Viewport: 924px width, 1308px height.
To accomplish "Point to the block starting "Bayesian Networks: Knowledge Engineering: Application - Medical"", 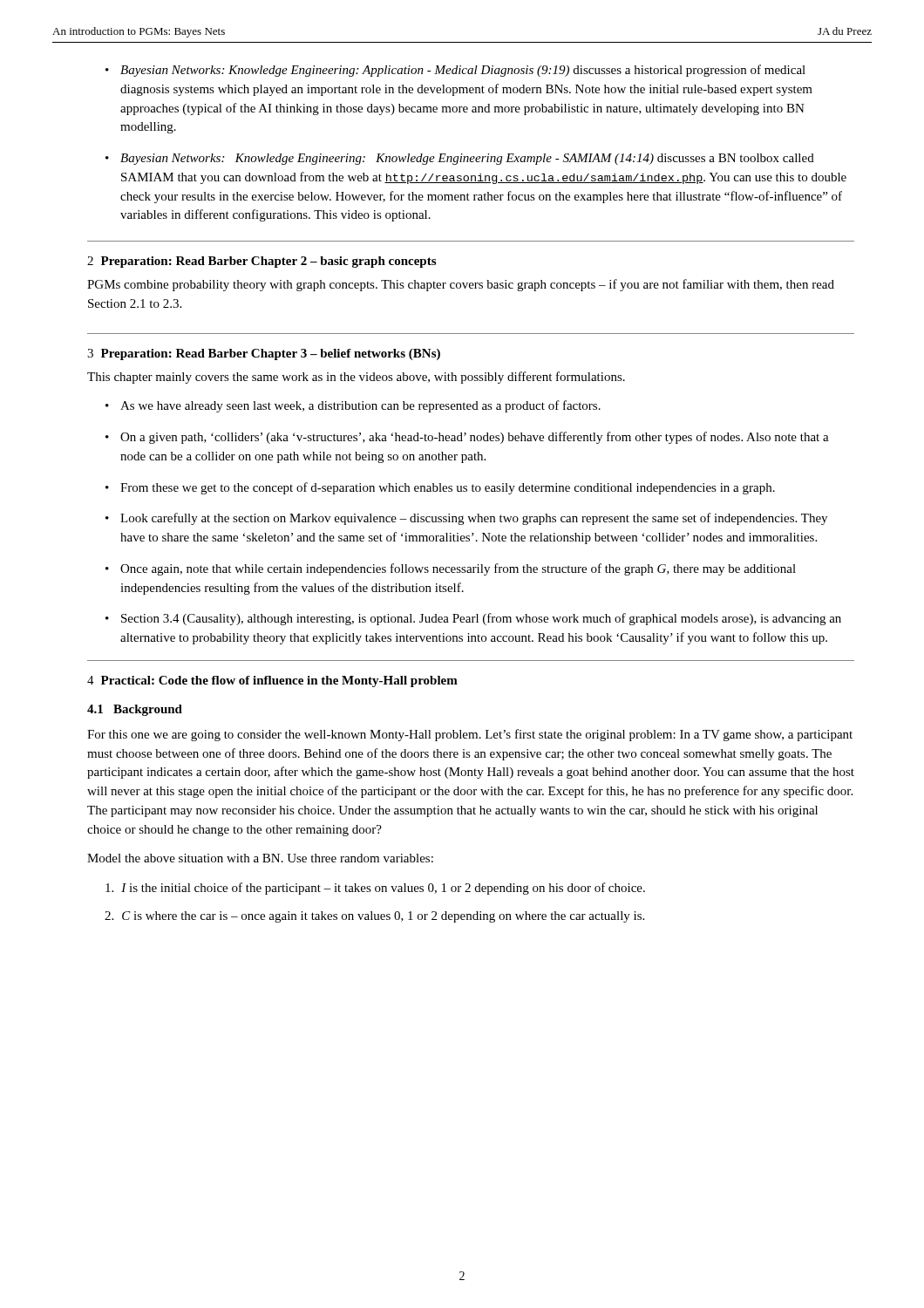I will [466, 98].
